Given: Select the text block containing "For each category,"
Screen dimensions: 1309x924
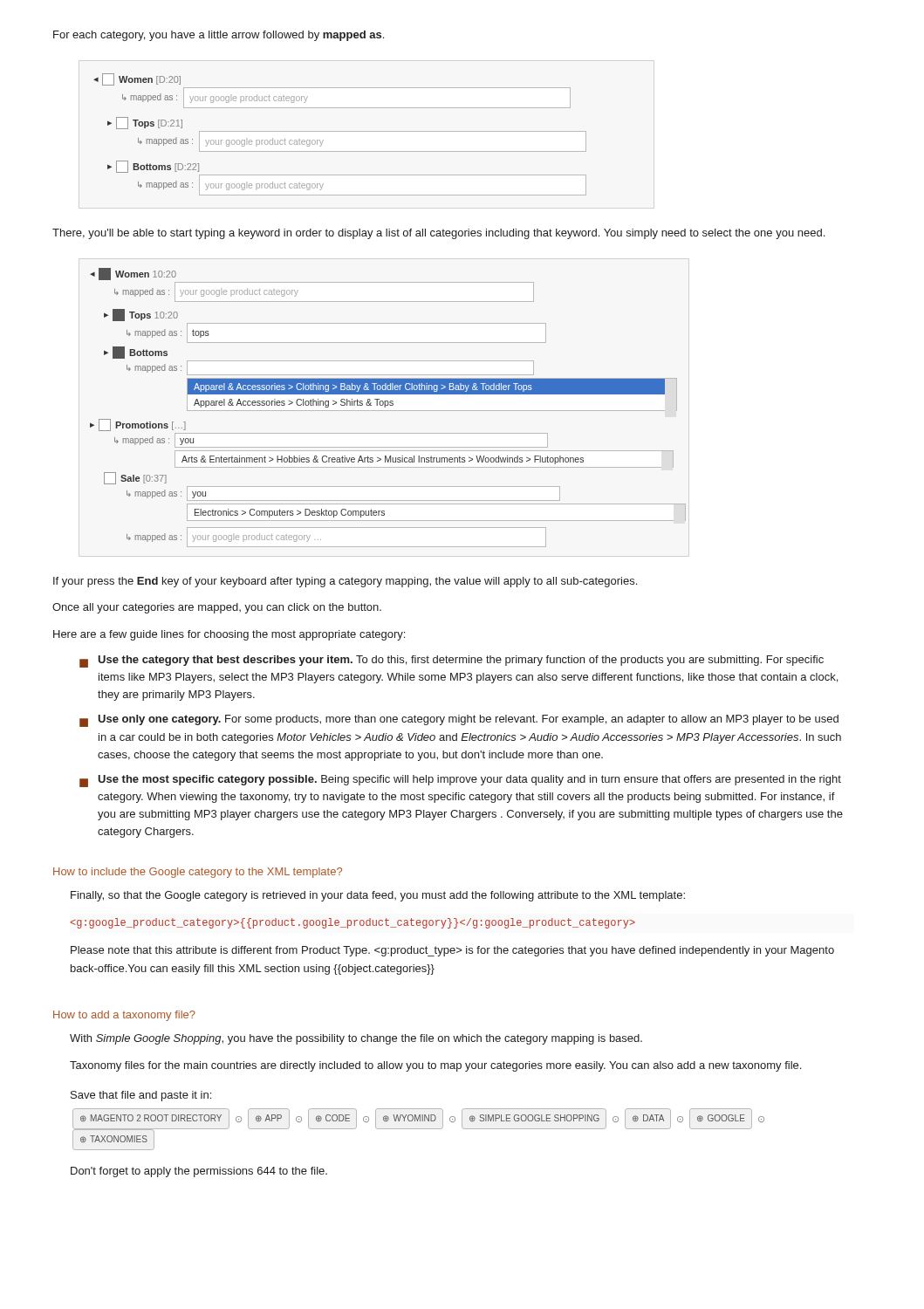Looking at the screenshot, I should click(x=219, y=34).
